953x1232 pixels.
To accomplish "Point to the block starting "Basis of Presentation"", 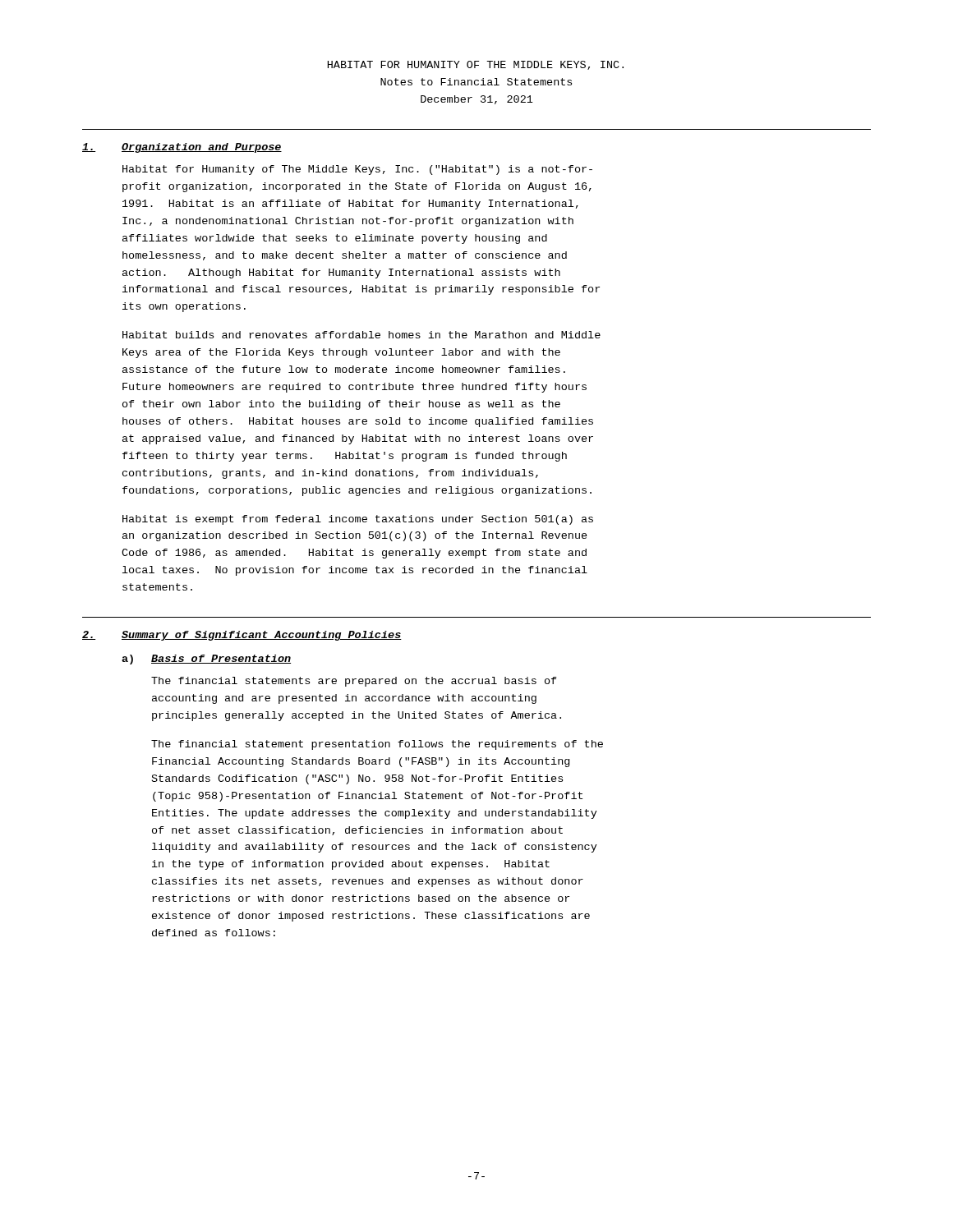I will 221,659.
